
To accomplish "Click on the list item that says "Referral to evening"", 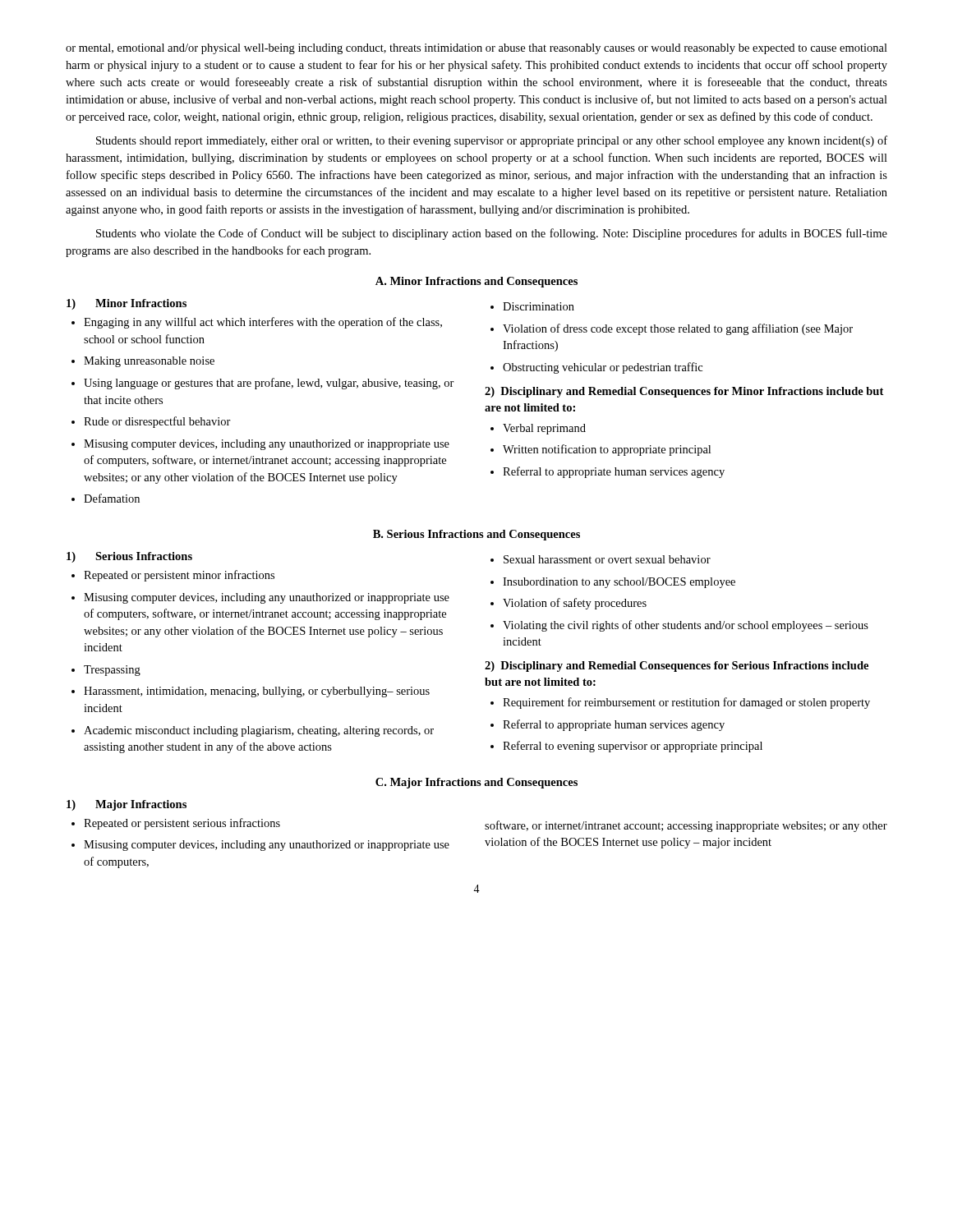I will (x=686, y=746).
